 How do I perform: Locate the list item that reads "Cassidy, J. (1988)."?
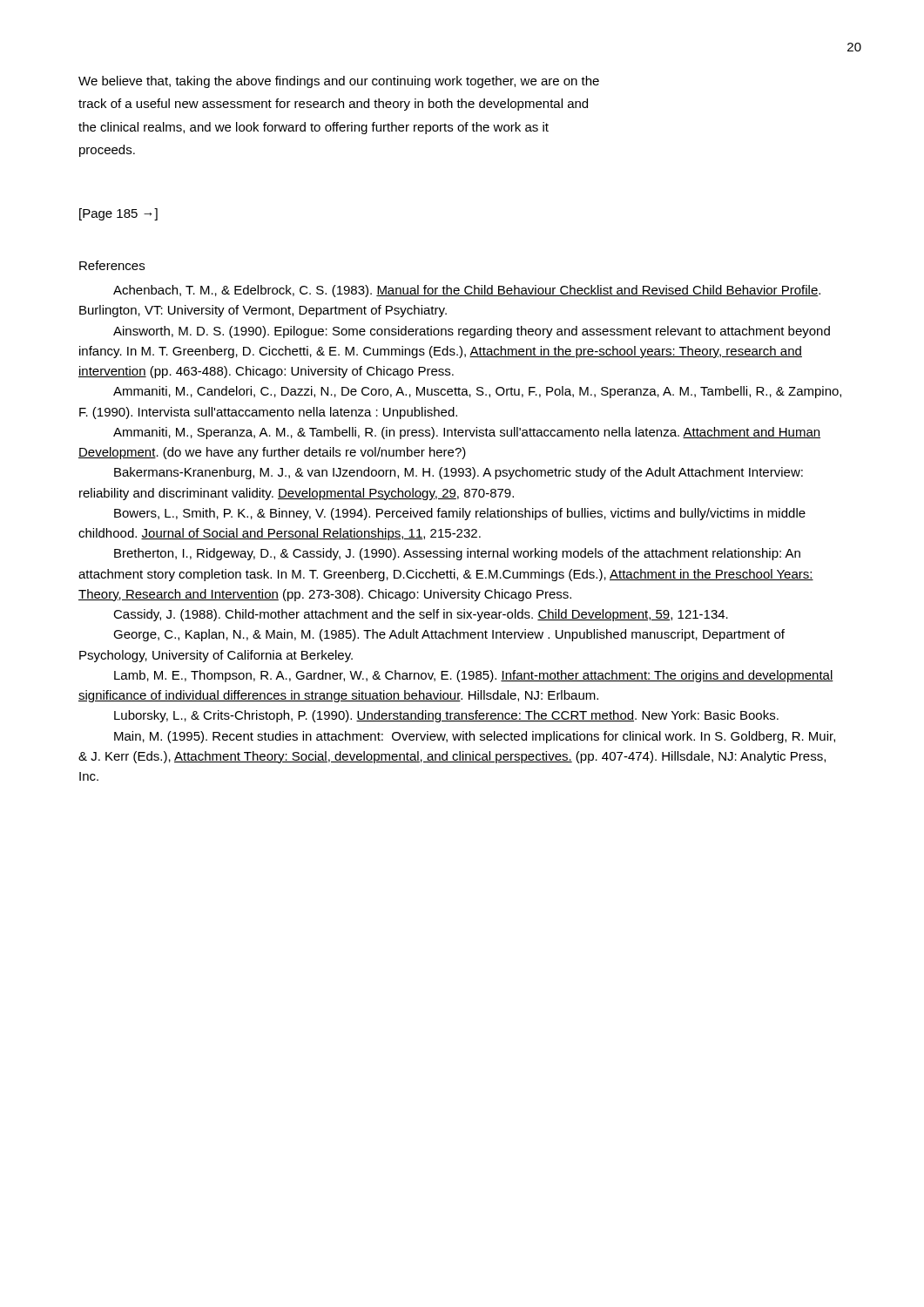pyautogui.click(x=421, y=614)
